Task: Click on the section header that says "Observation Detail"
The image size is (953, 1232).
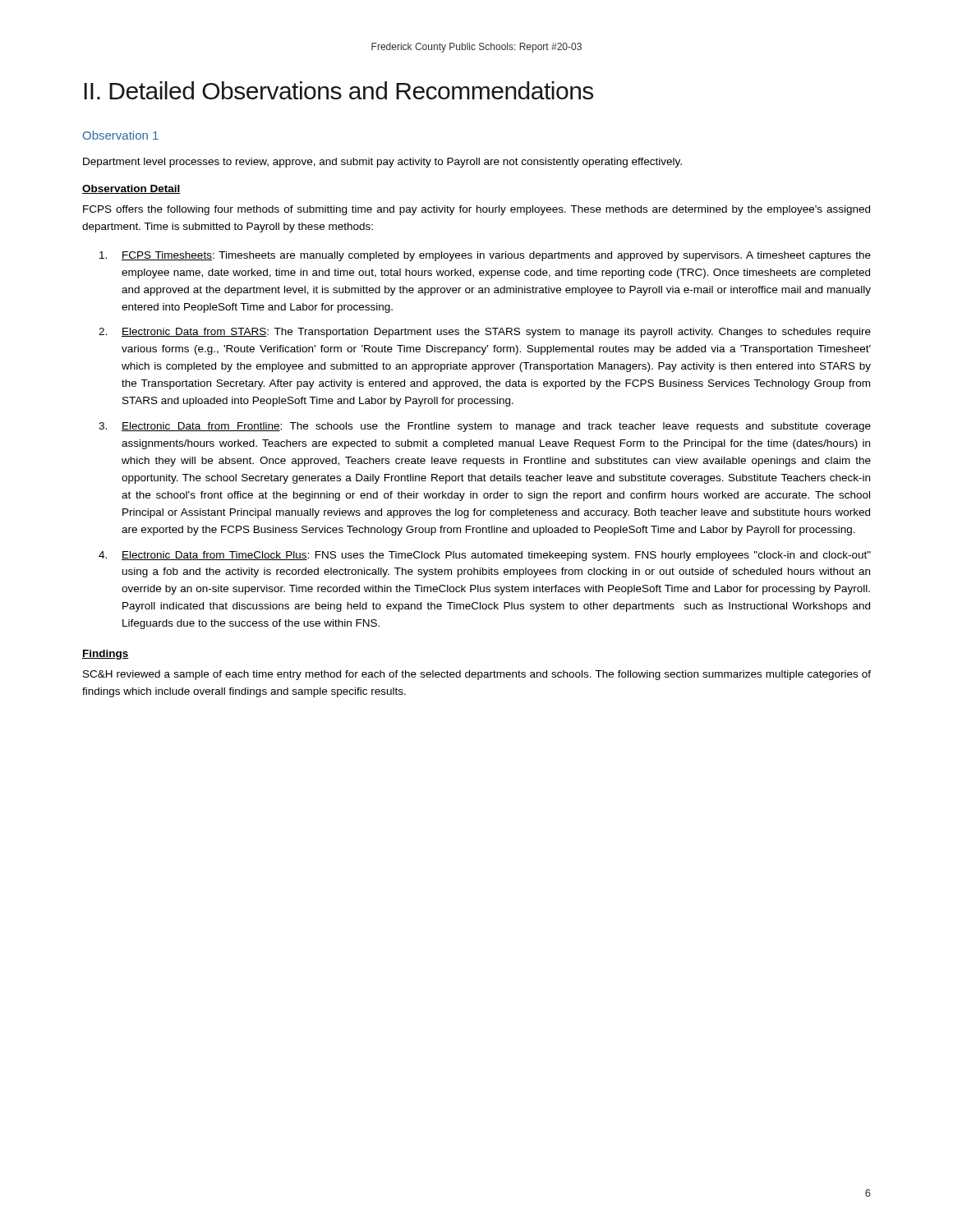Action: [x=131, y=189]
